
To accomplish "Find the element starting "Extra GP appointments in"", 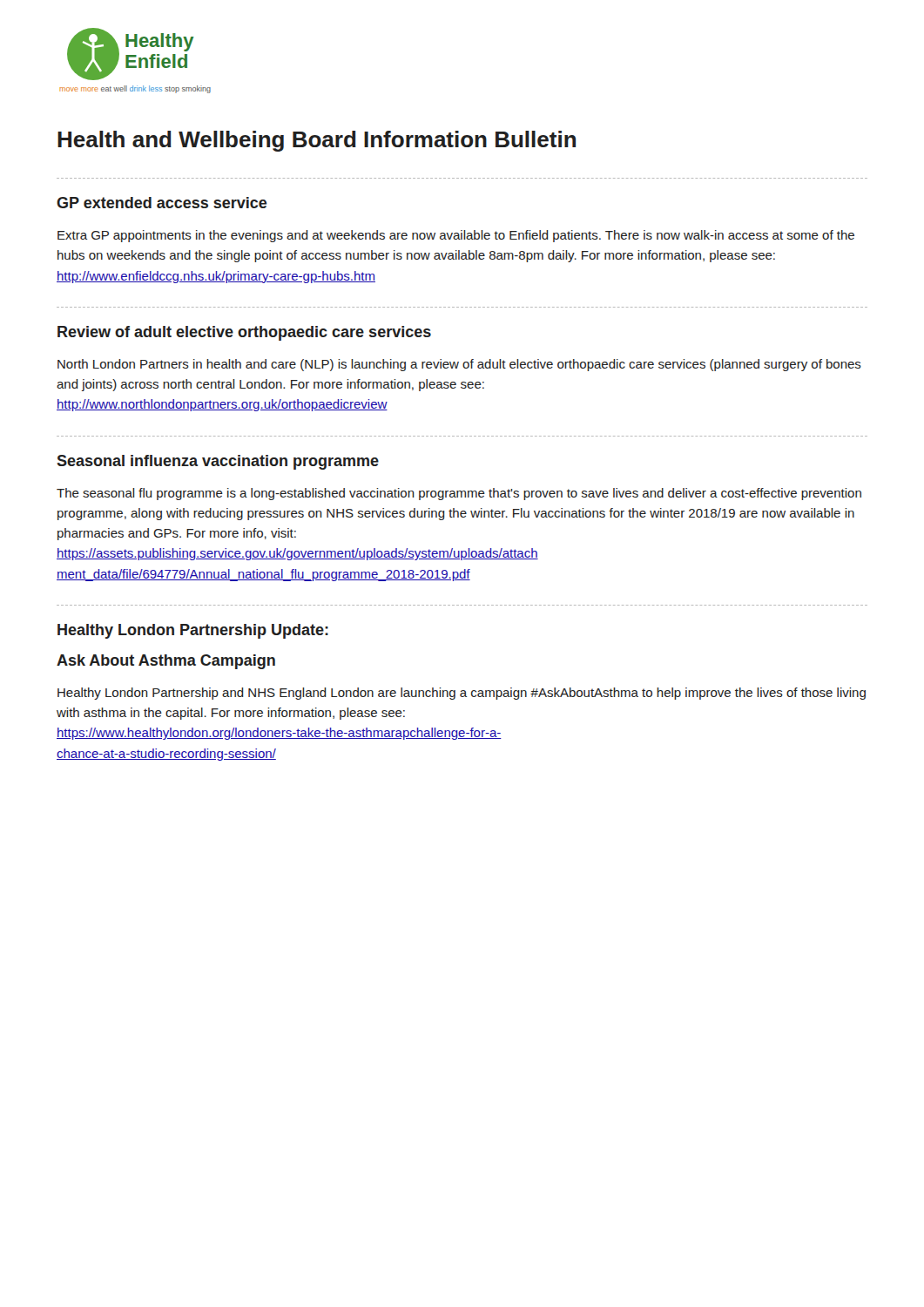I will [x=456, y=255].
